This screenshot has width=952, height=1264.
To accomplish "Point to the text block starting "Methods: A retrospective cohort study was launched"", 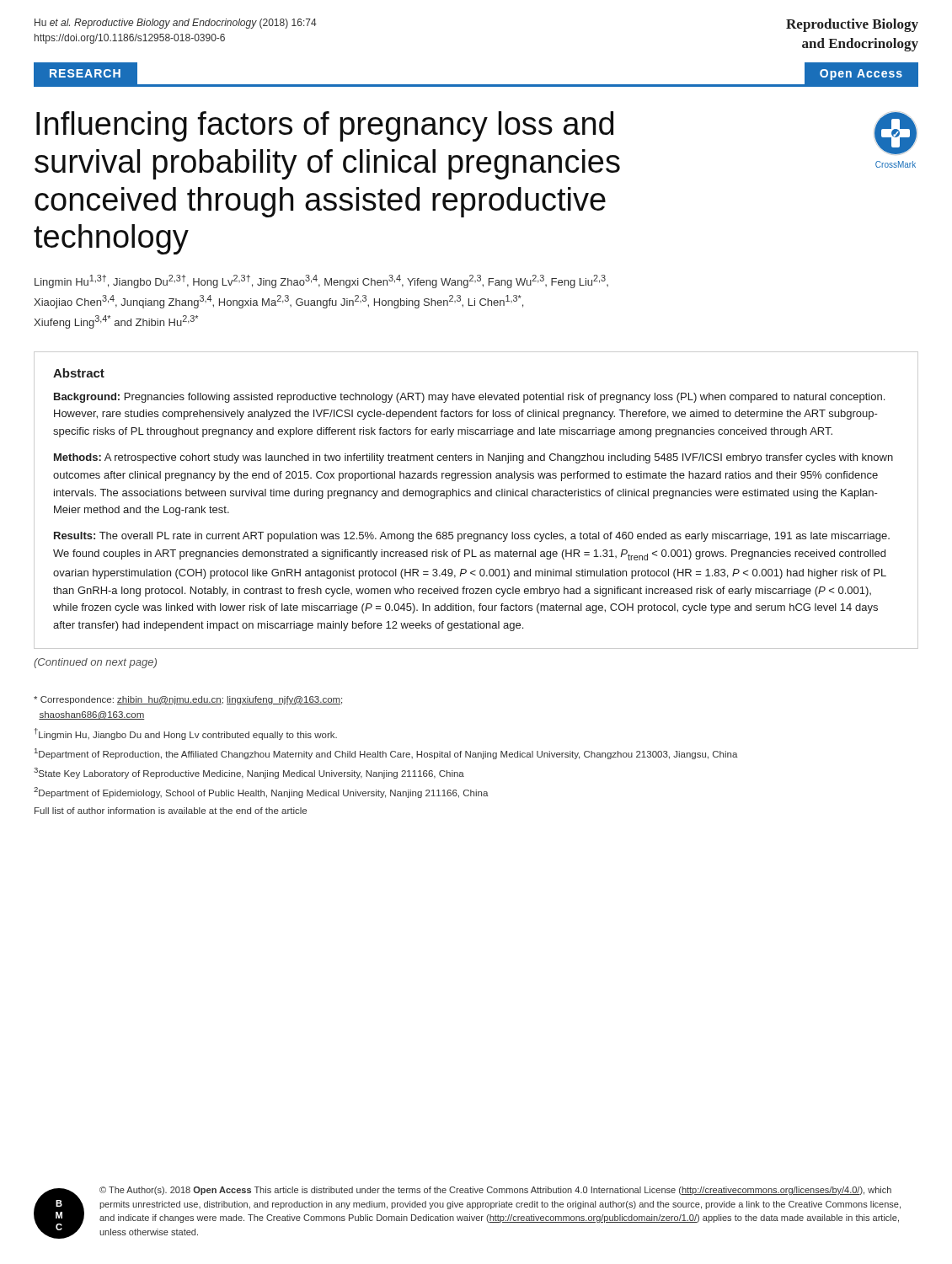I will click(473, 483).
